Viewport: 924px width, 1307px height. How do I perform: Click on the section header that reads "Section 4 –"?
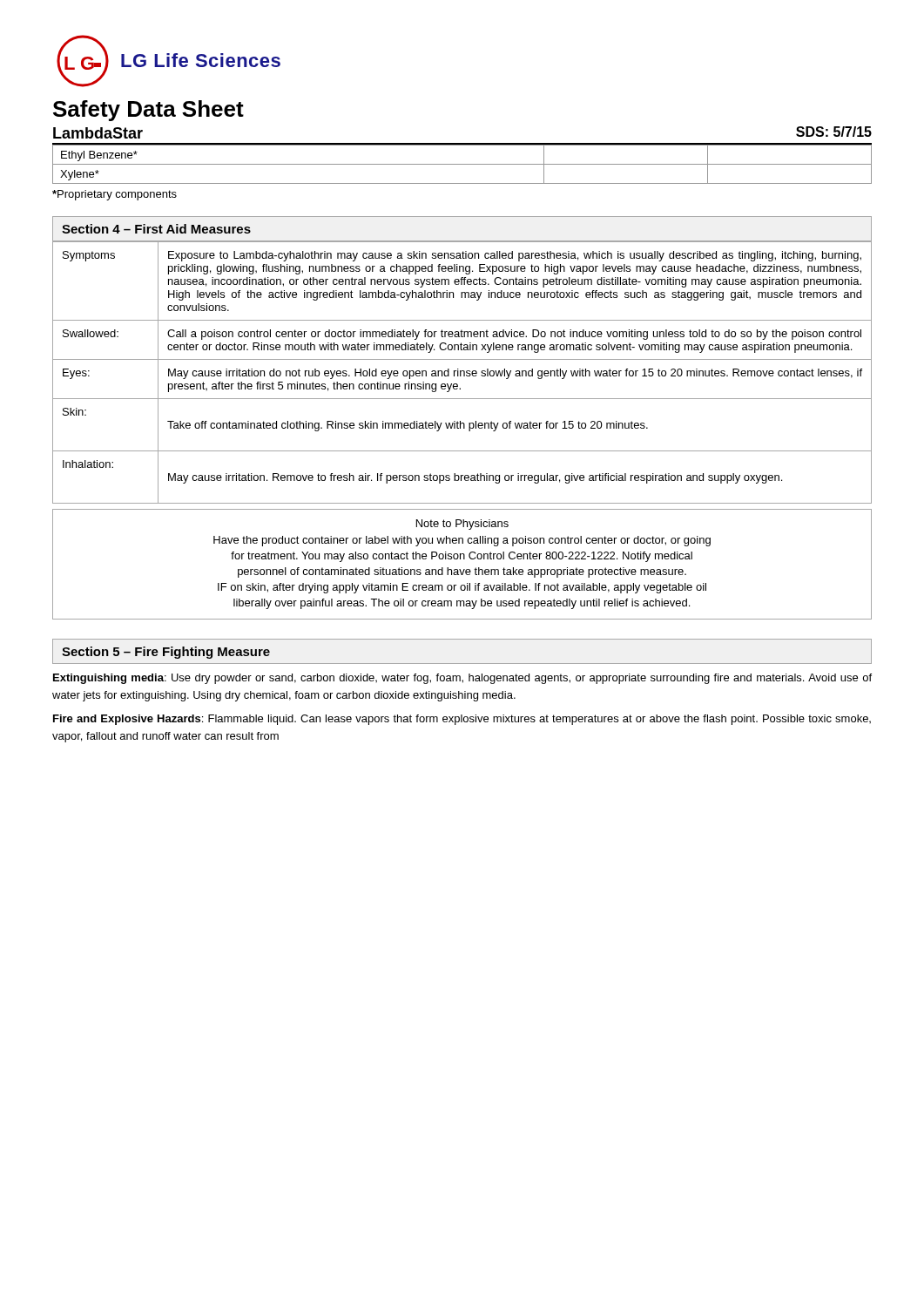pyautogui.click(x=156, y=229)
